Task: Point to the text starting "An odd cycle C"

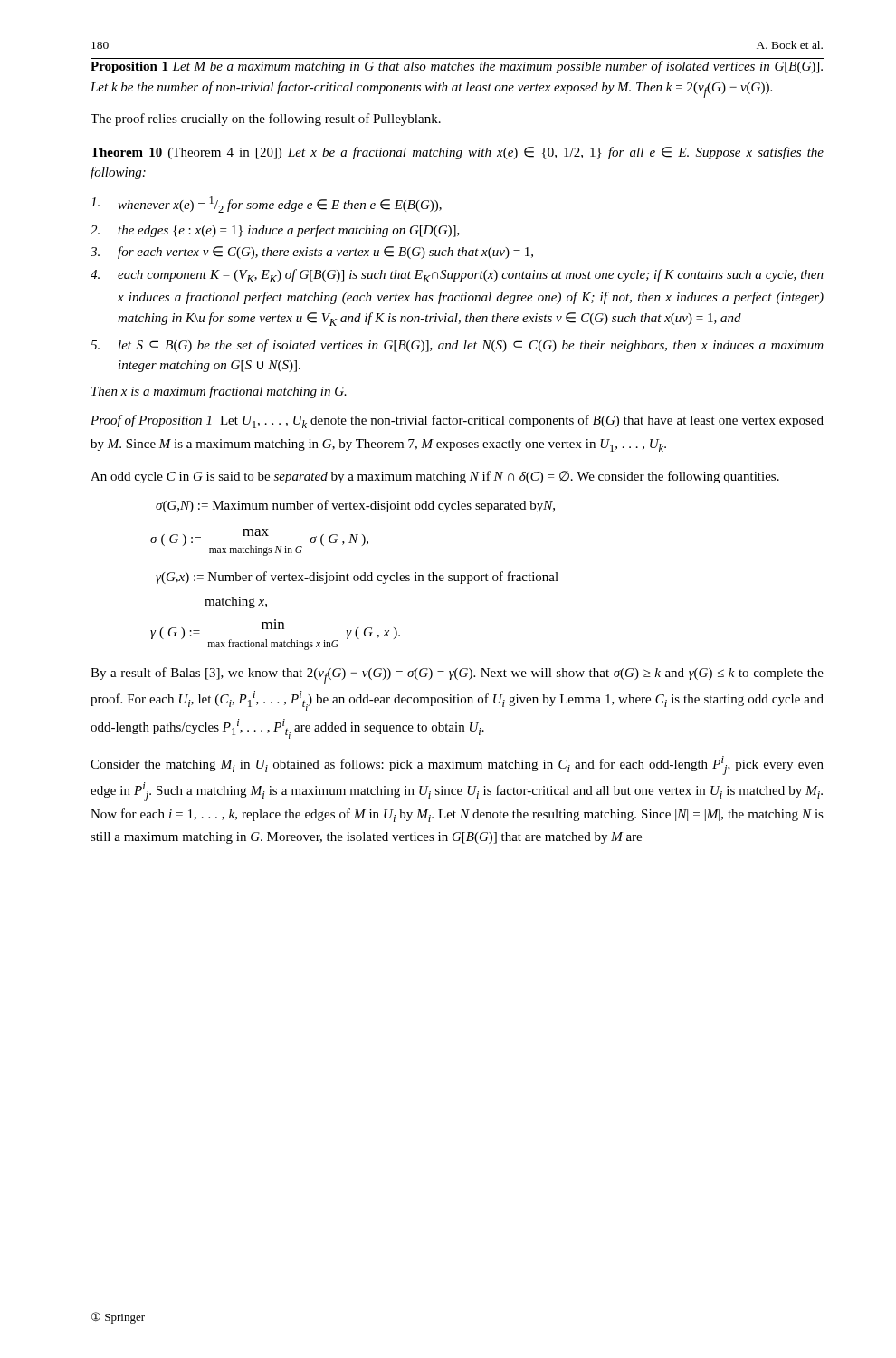Action: coord(435,476)
